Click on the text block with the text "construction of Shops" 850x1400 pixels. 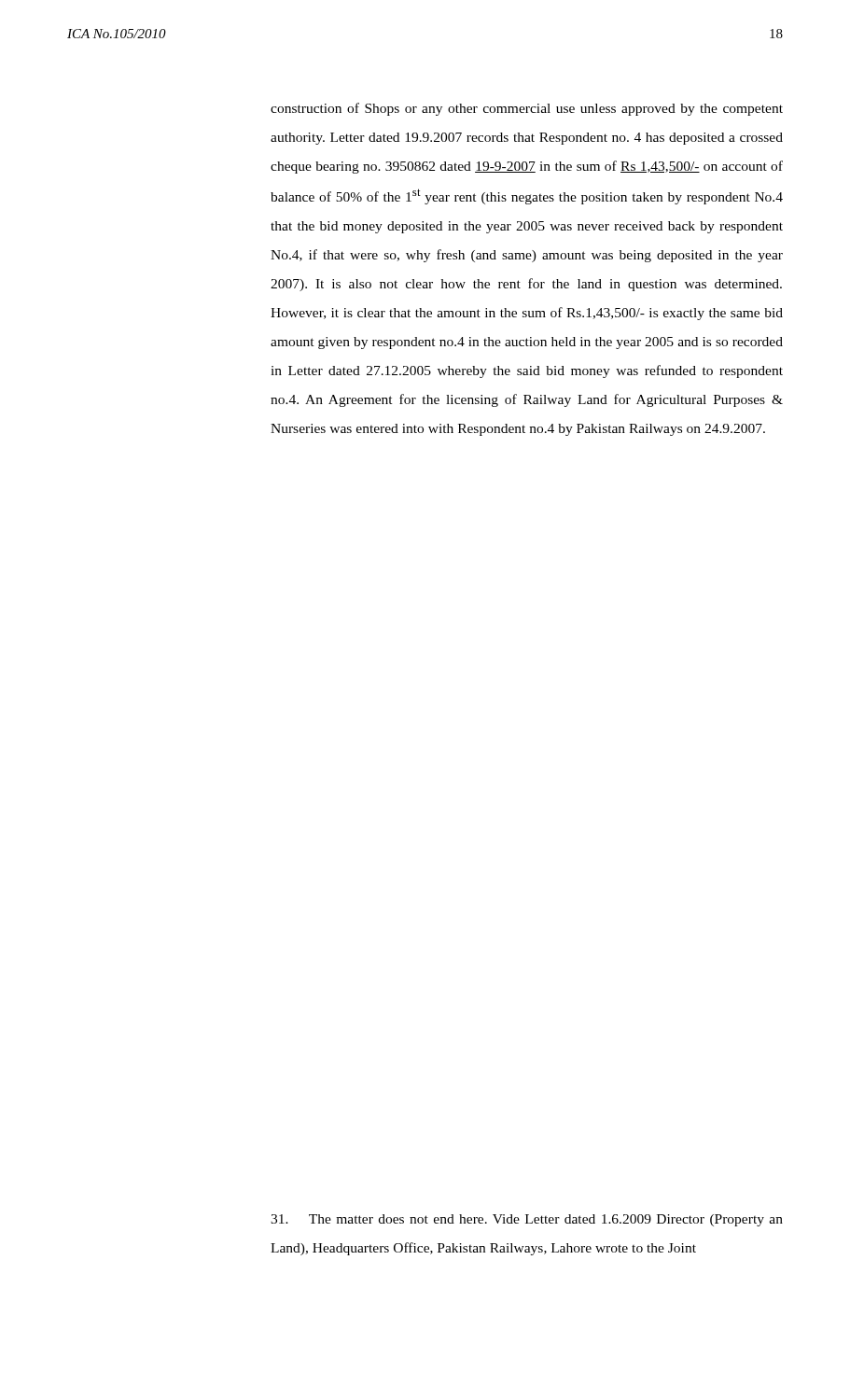pyautogui.click(x=527, y=268)
